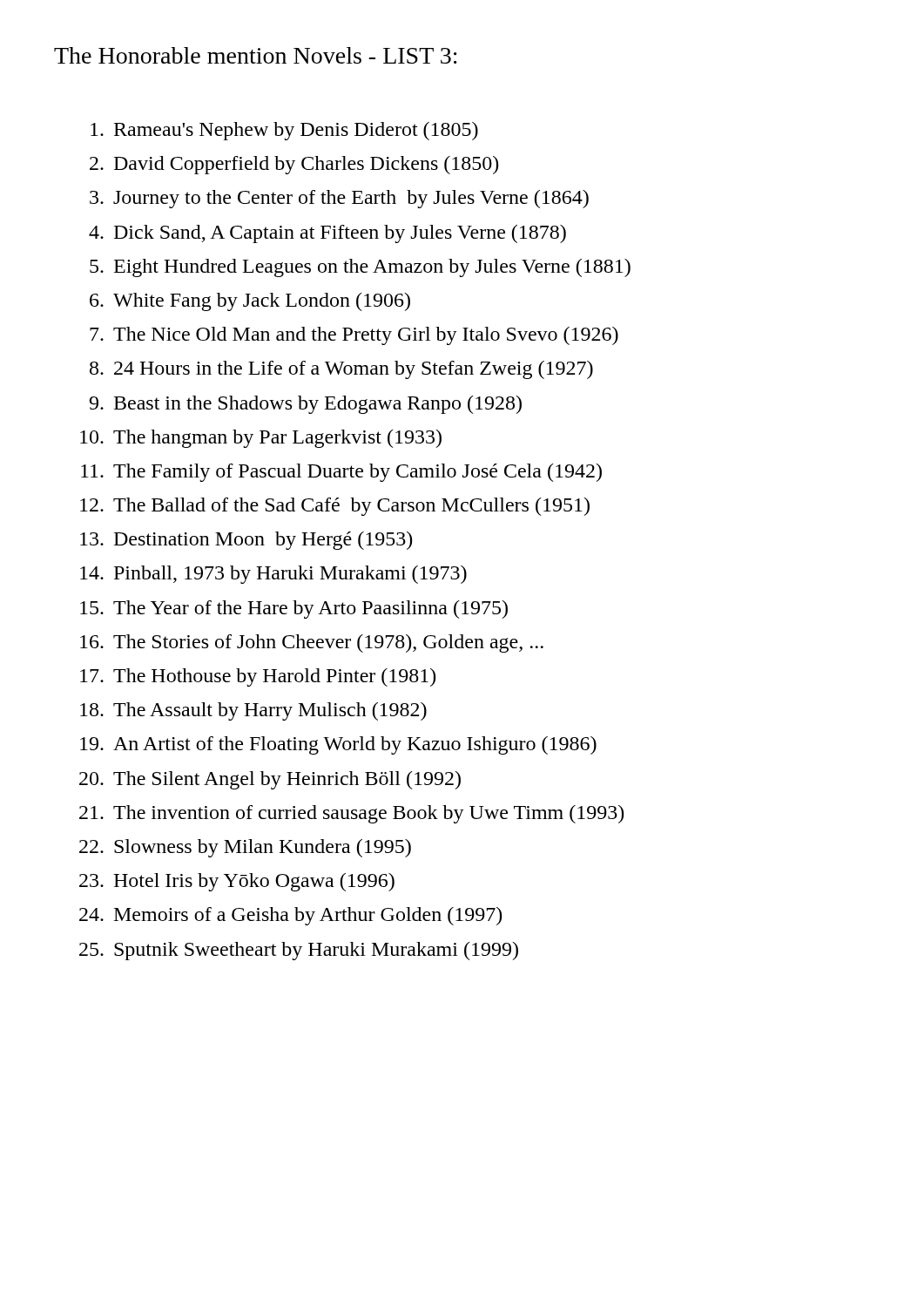Viewport: 924px width, 1307px height.
Task: Select the text starting "24. Memoirs of a Geisha by Arthur"
Action: 463,915
